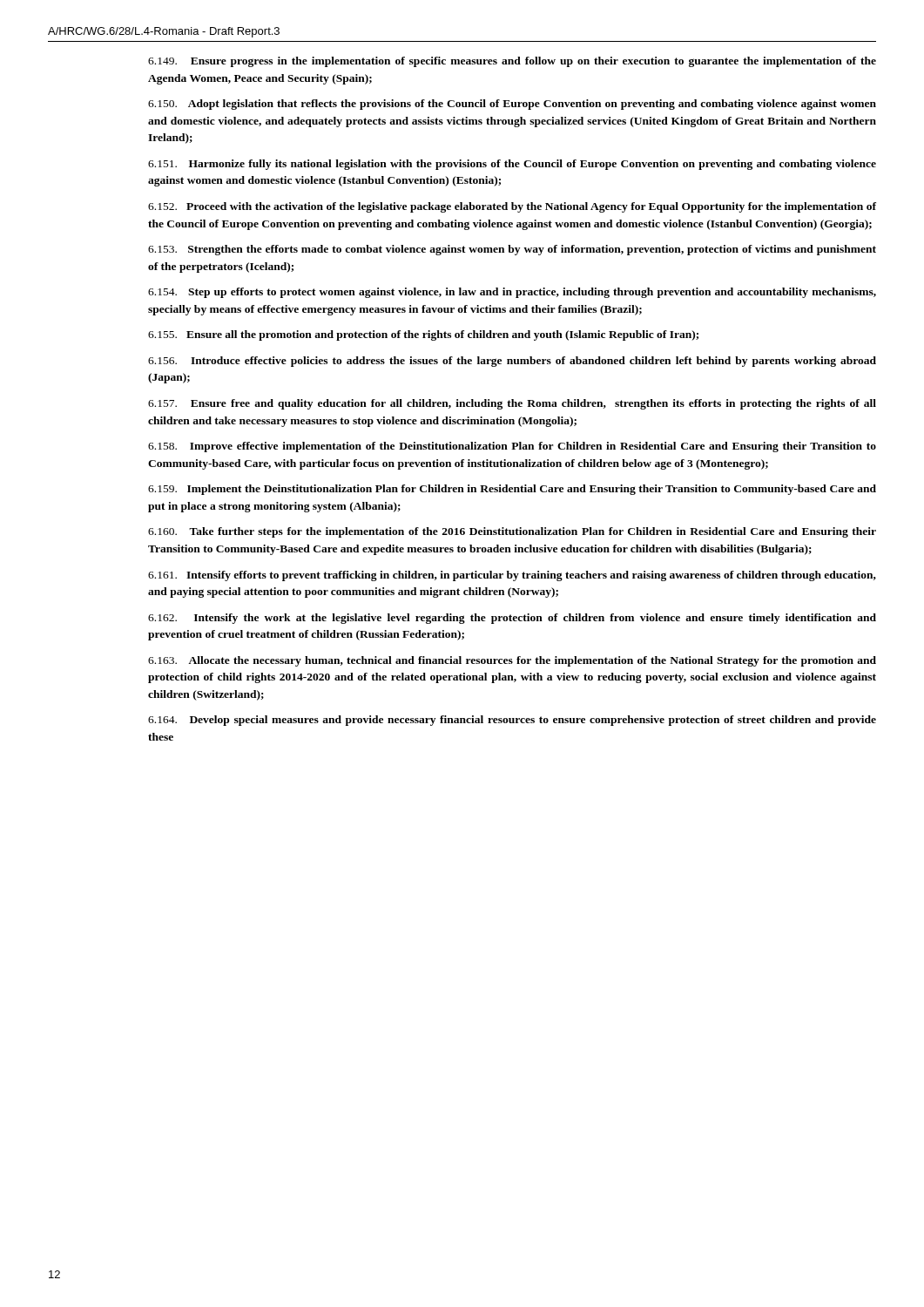This screenshot has width=924, height=1307.
Task: Point to the block beginning "6.163. Allocate the necessary human,"
Action: coord(512,677)
